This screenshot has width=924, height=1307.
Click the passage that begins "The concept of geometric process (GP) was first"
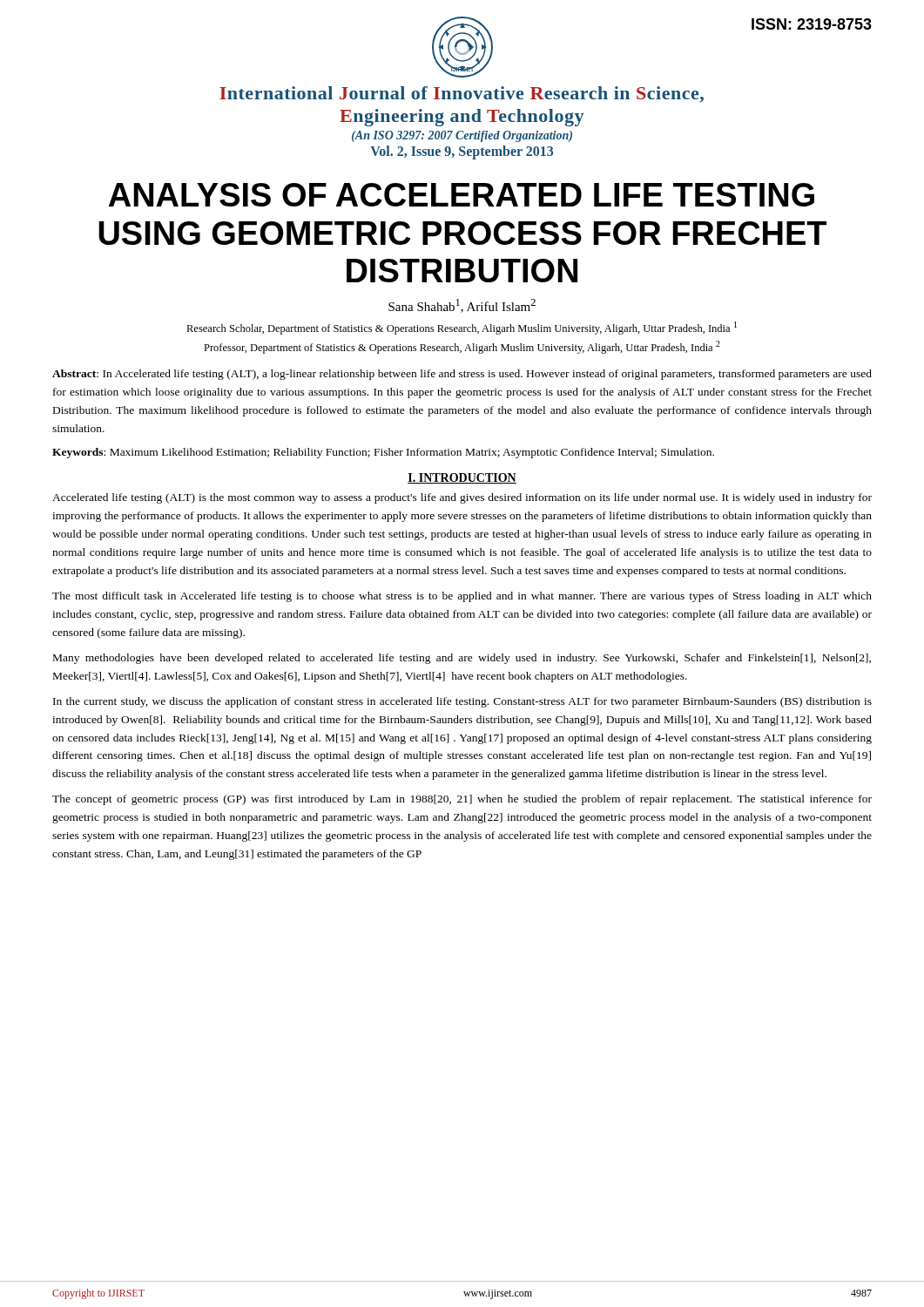[462, 827]
